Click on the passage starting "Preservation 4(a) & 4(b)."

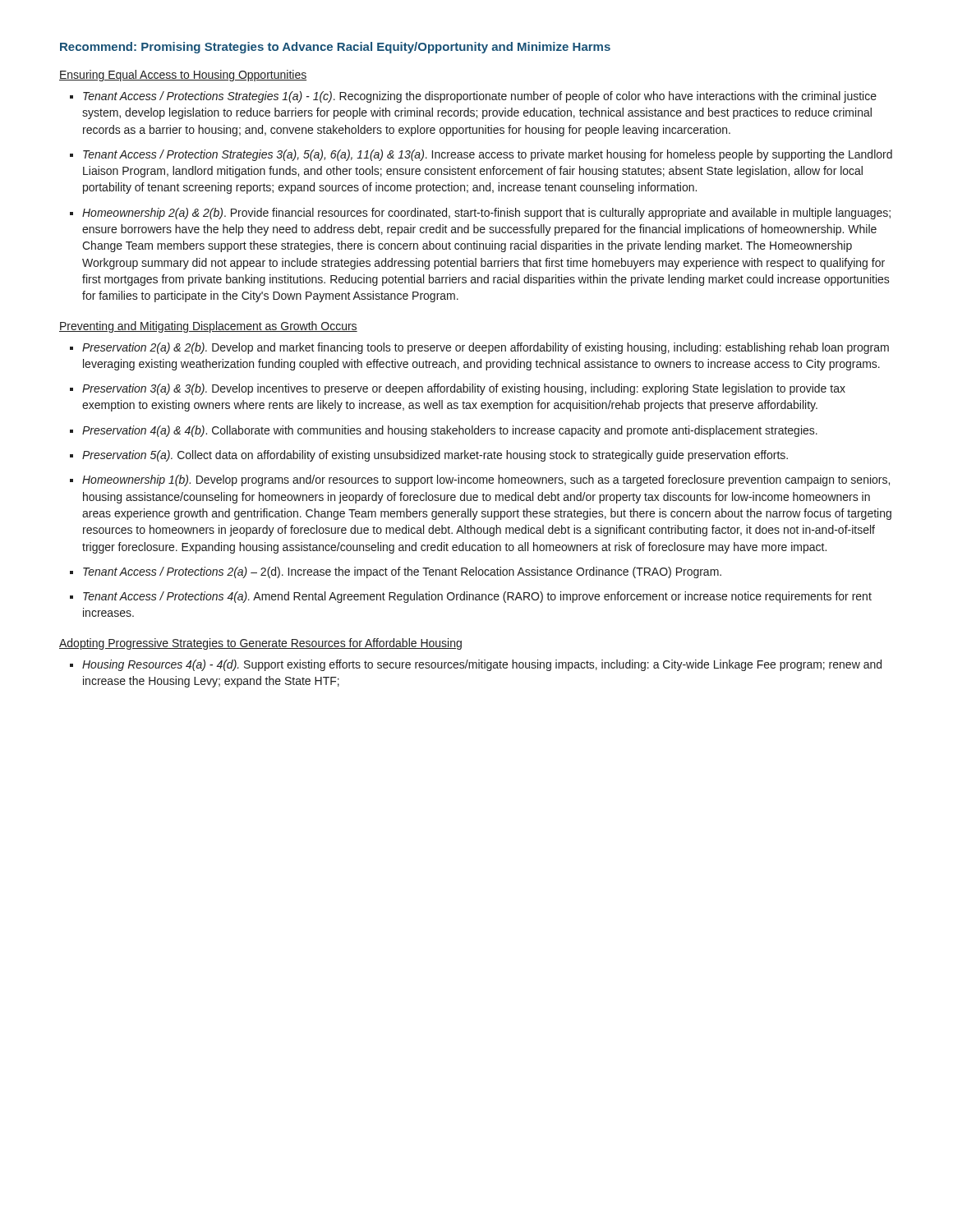(450, 430)
